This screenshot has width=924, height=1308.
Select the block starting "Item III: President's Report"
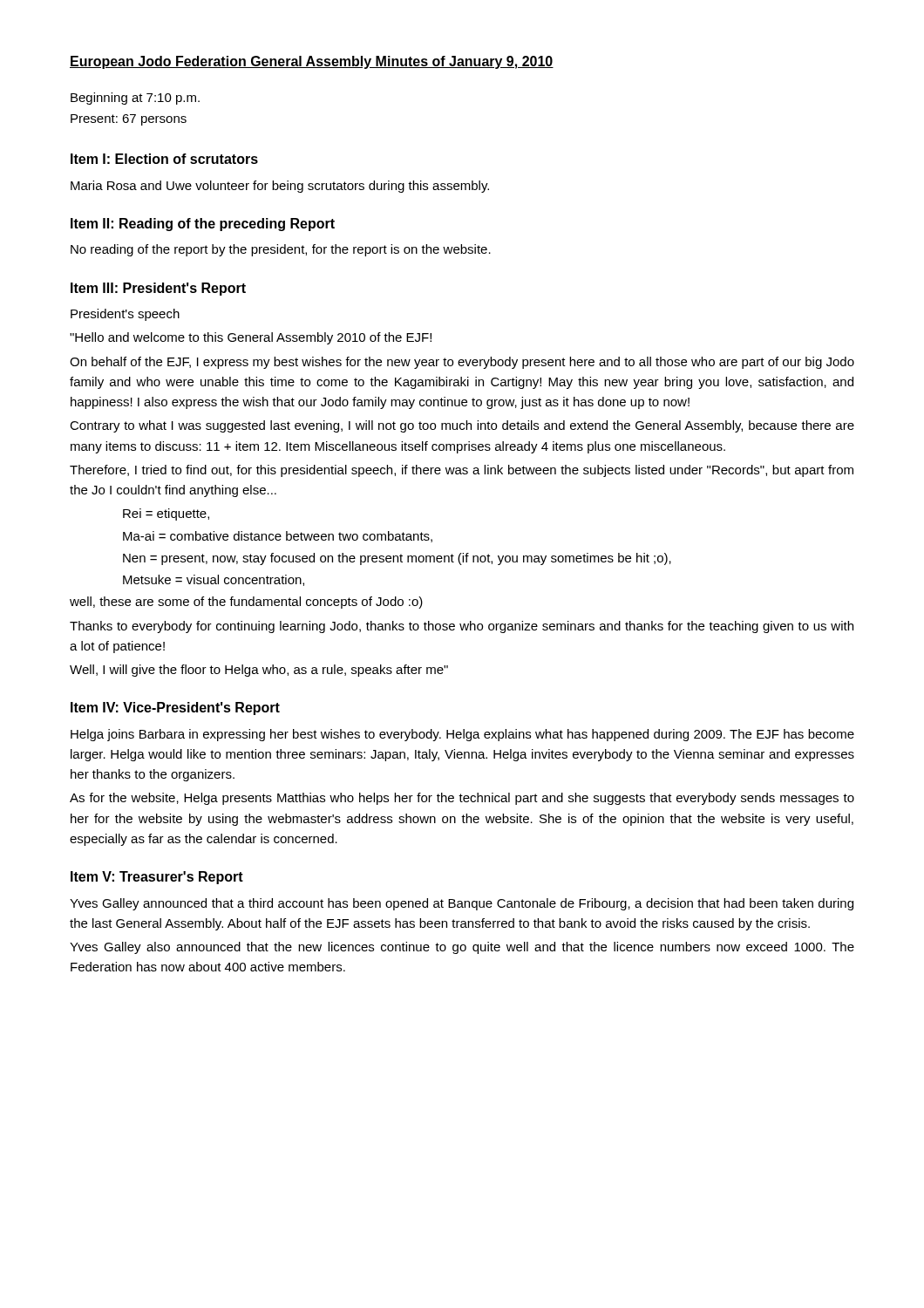(158, 288)
